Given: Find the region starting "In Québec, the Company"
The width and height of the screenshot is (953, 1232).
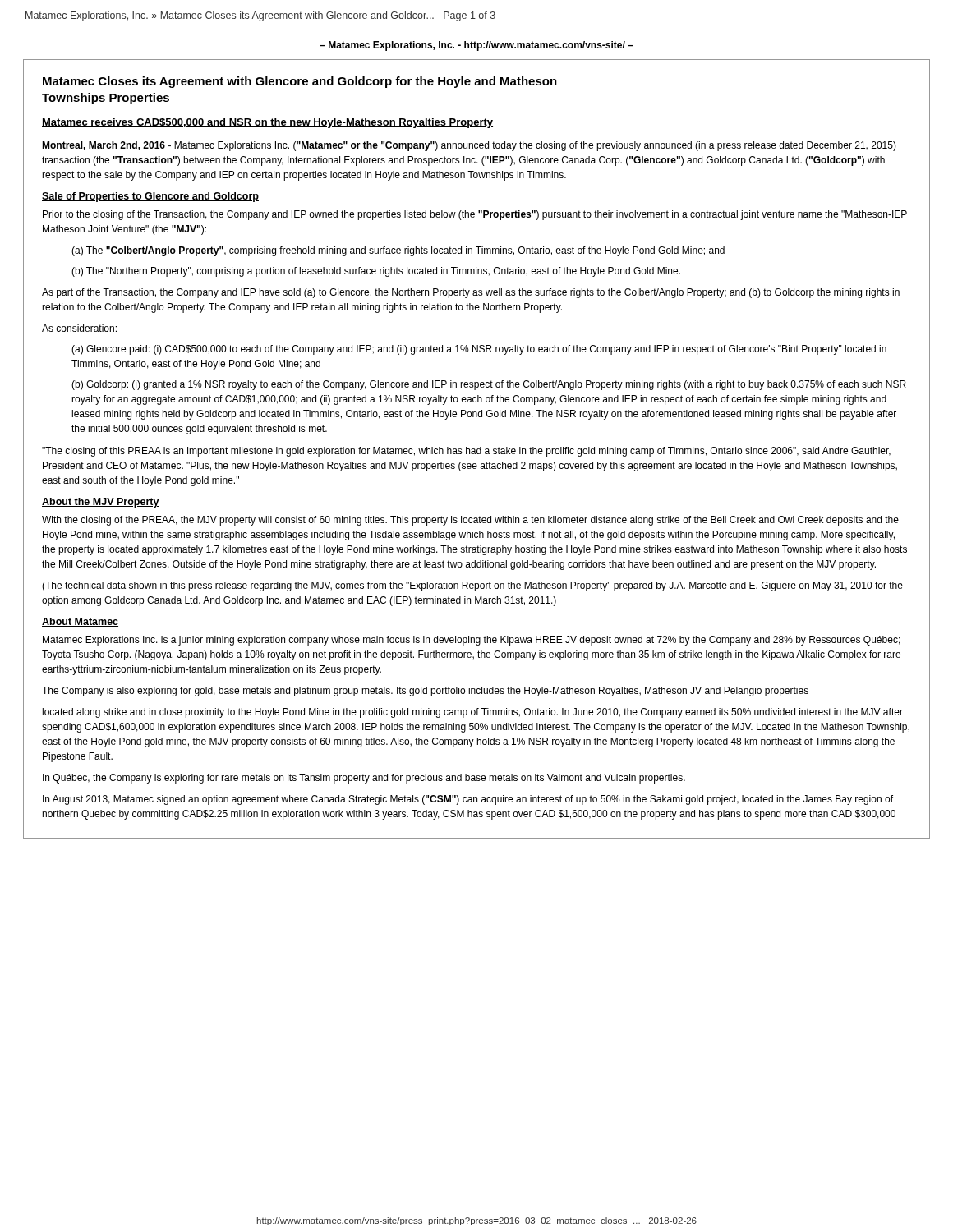Looking at the screenshot, I should (364, 778).
